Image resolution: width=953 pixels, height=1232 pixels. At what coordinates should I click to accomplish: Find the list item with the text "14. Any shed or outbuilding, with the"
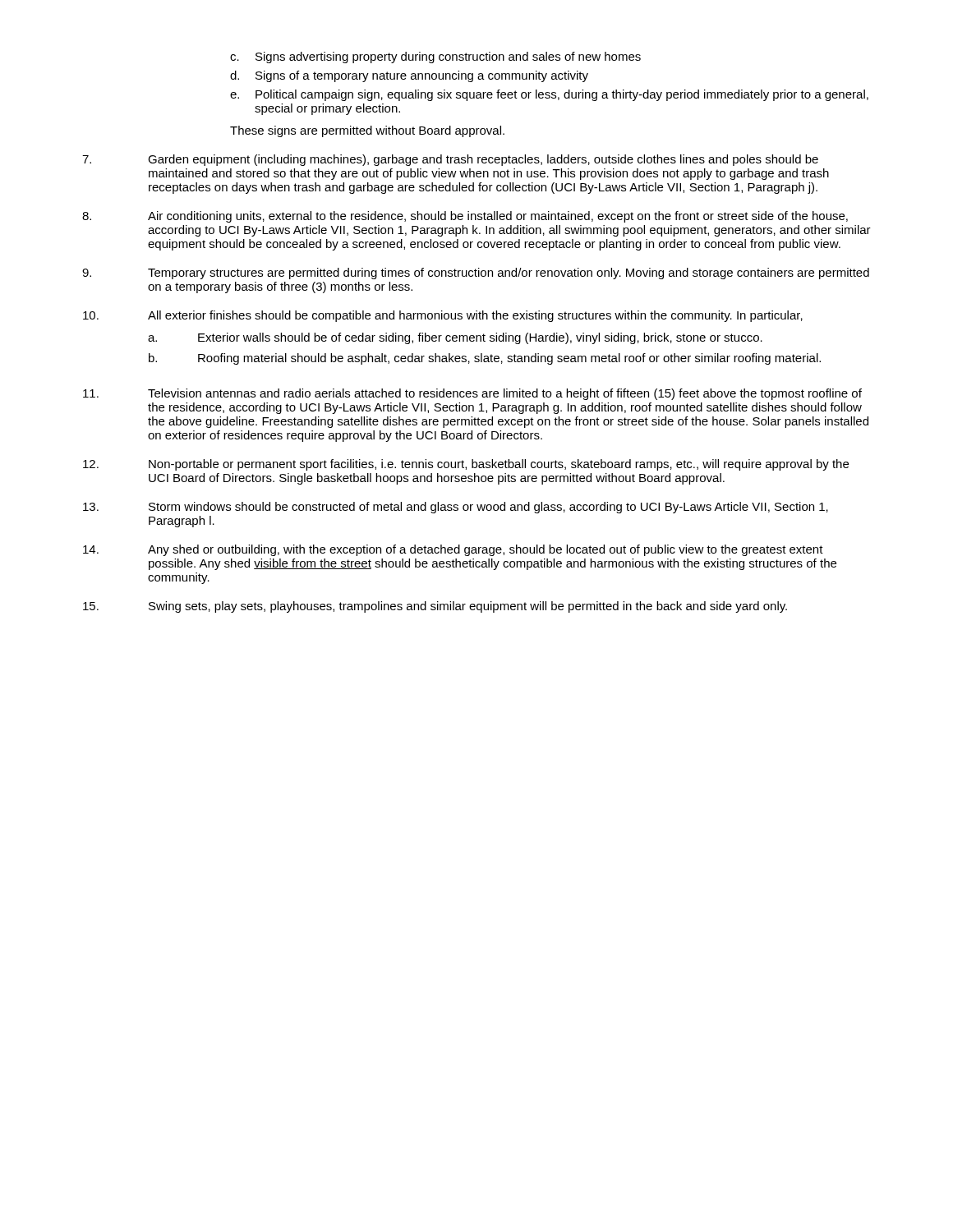[x=476, y=563]
